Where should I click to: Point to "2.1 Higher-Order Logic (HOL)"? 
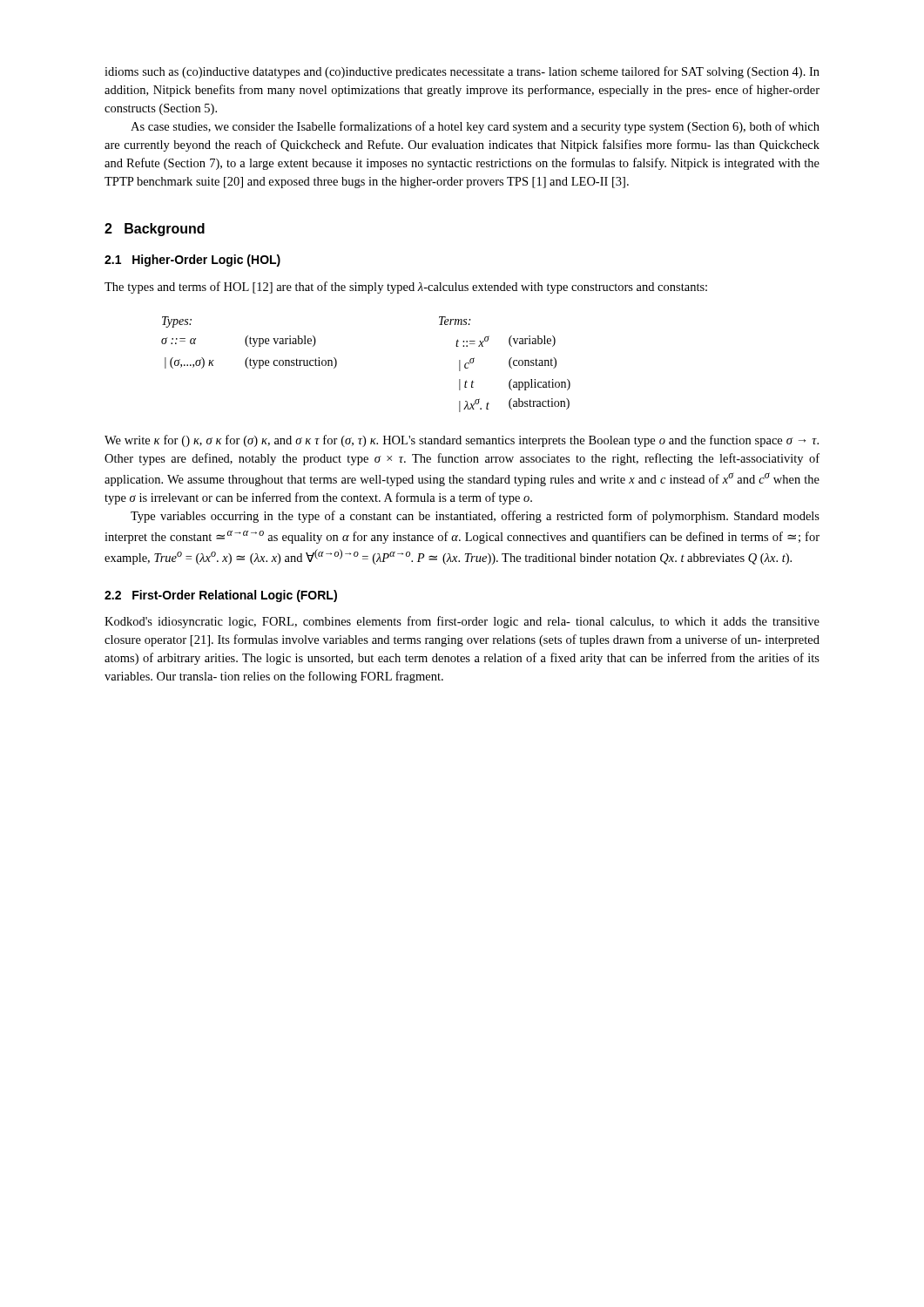pos(193,260)
